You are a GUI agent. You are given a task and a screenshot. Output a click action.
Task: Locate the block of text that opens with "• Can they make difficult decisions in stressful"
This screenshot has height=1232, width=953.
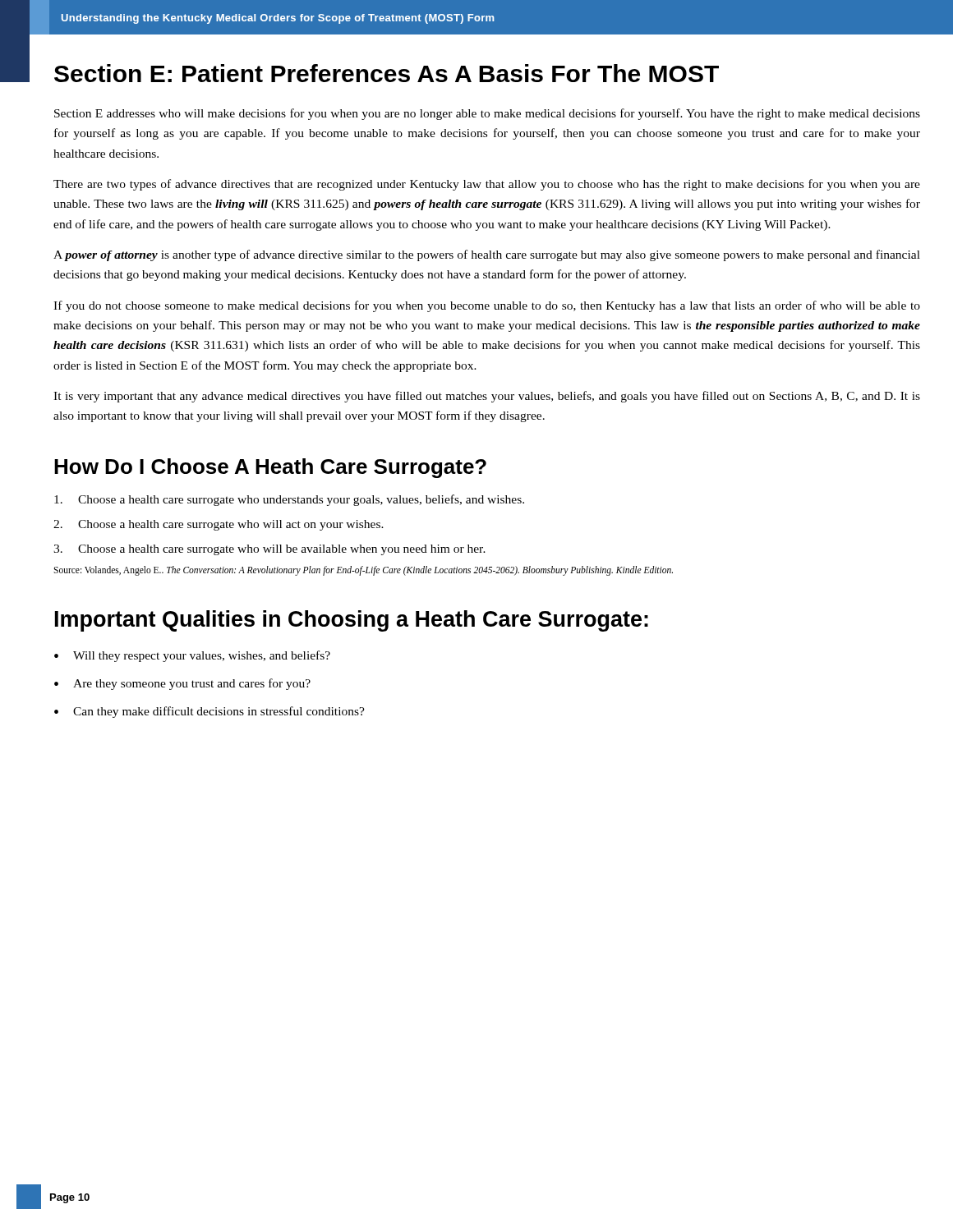coord(209,712)
